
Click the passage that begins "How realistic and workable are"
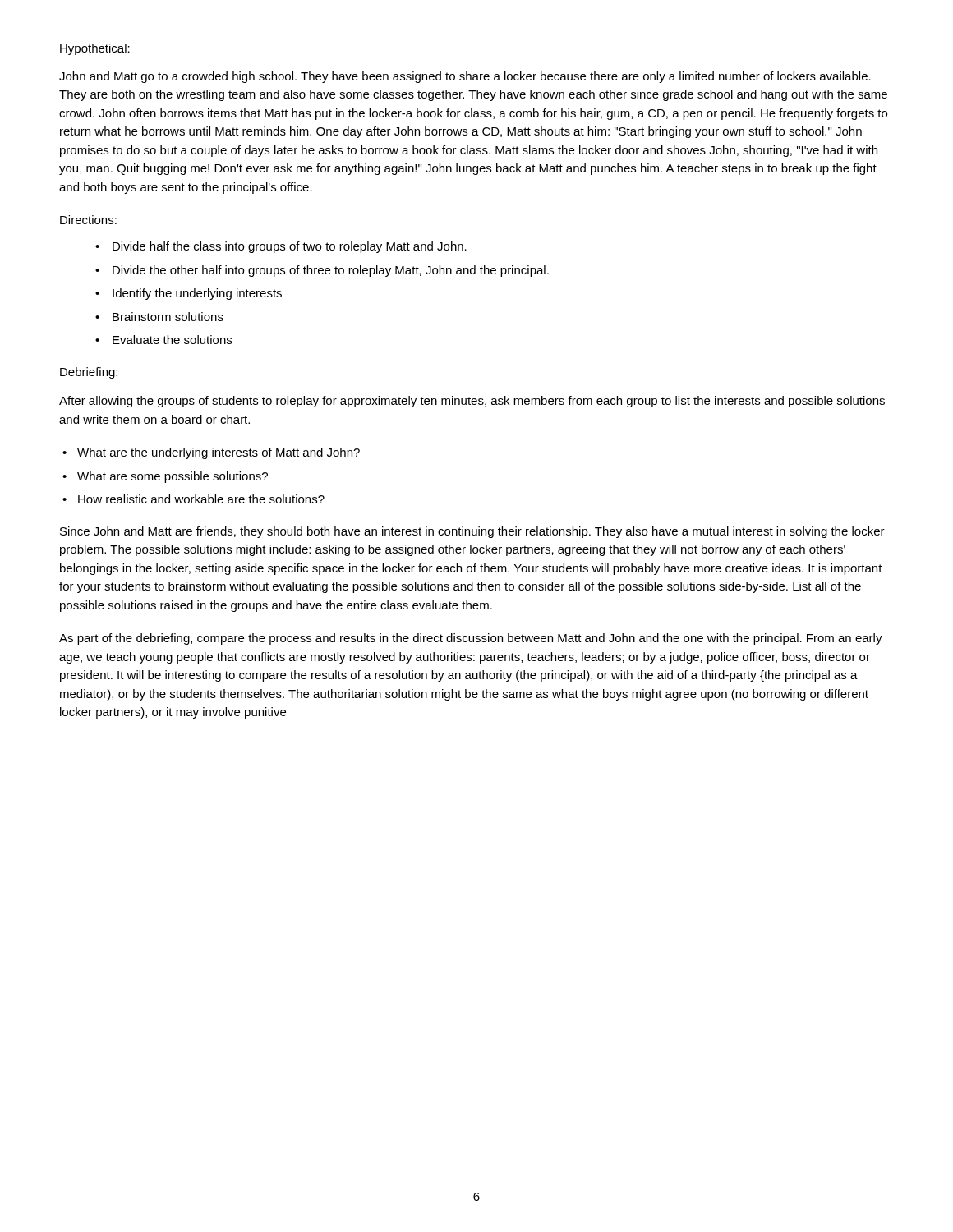tap(201, 499)
